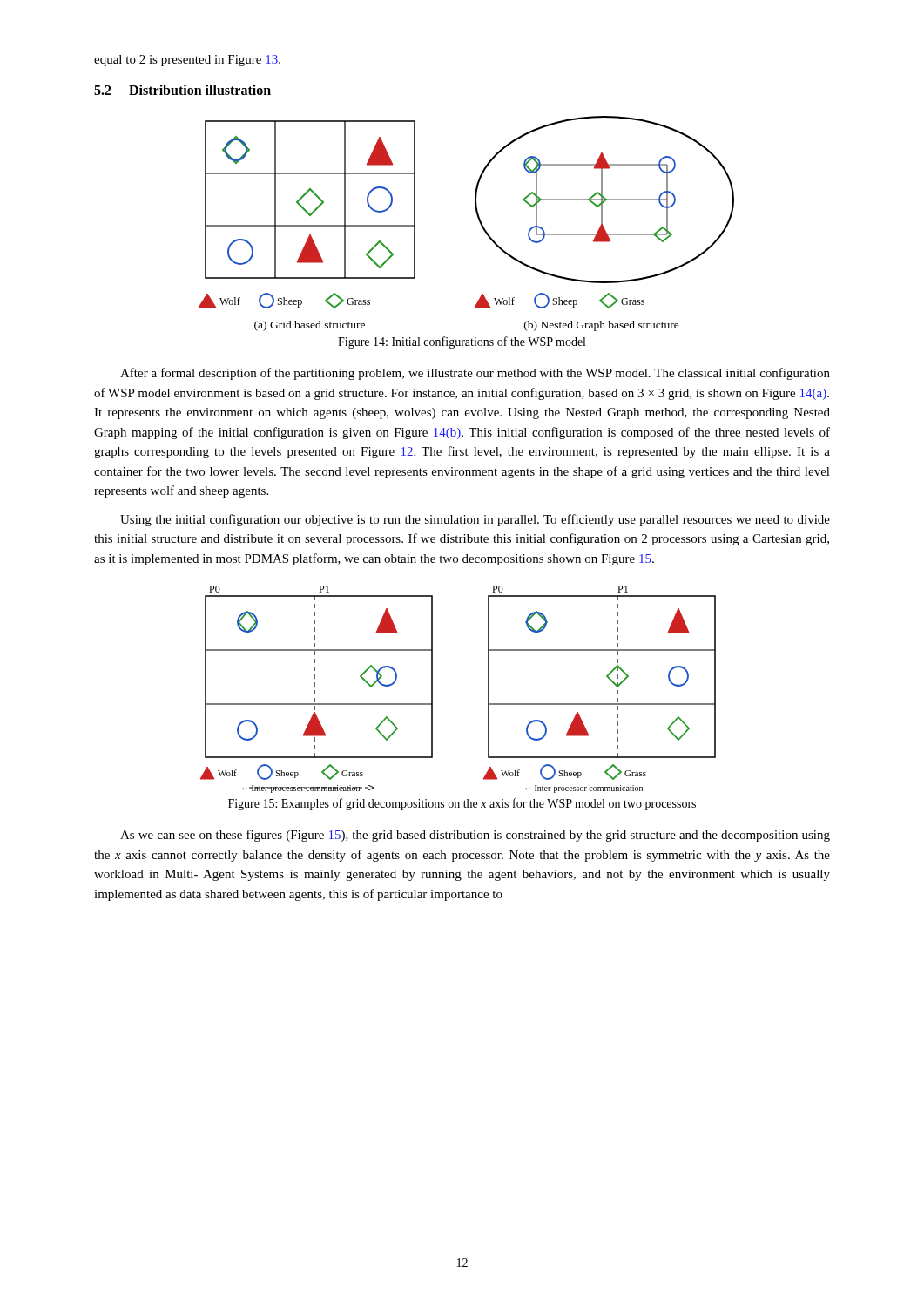This screenshot has width=924, height=1307.
Task: Click on the text block that reads "equal to 2 is presented in Figure"
Action: point(188,59)
